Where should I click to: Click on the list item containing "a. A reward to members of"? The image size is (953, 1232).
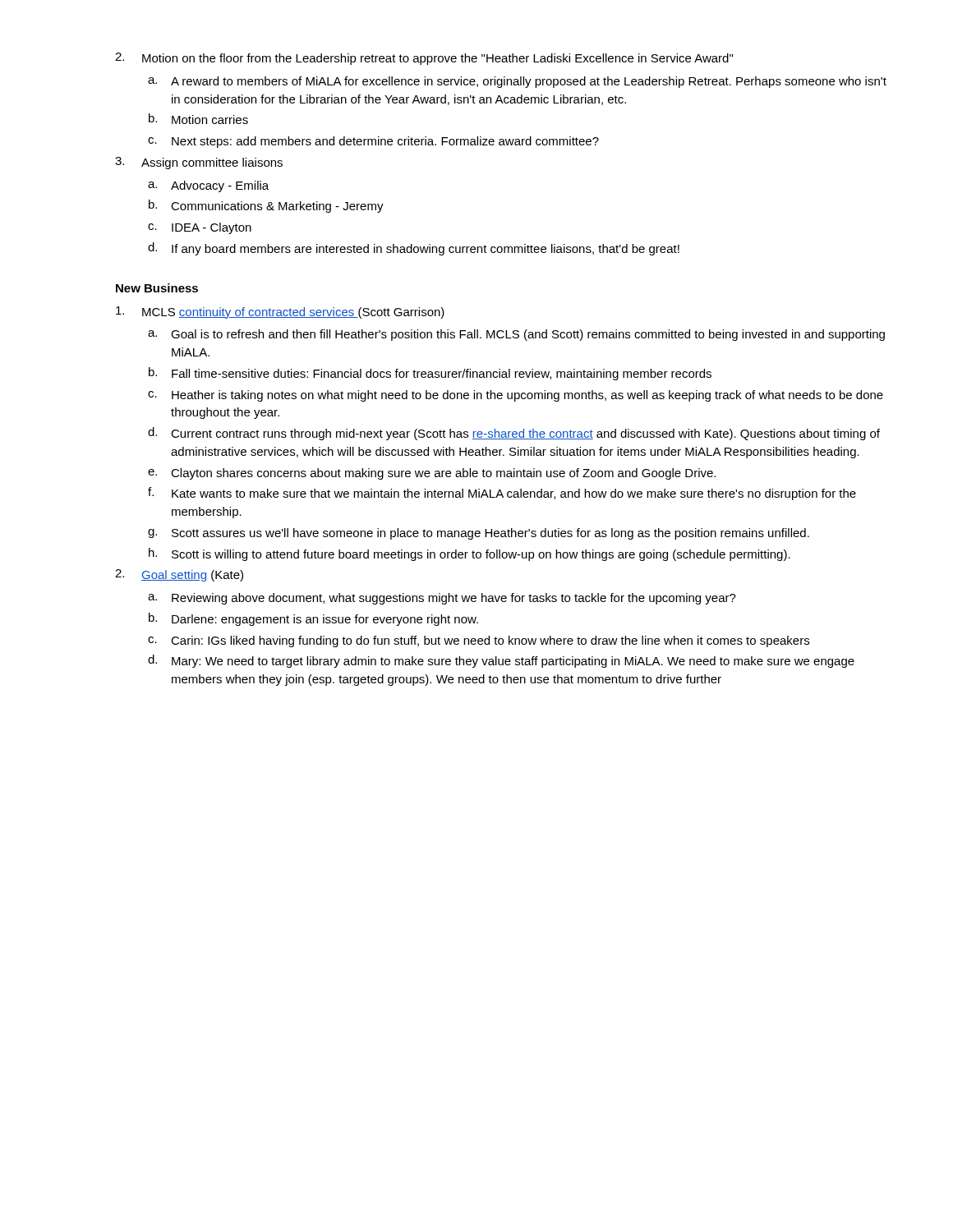click(518, 90)
